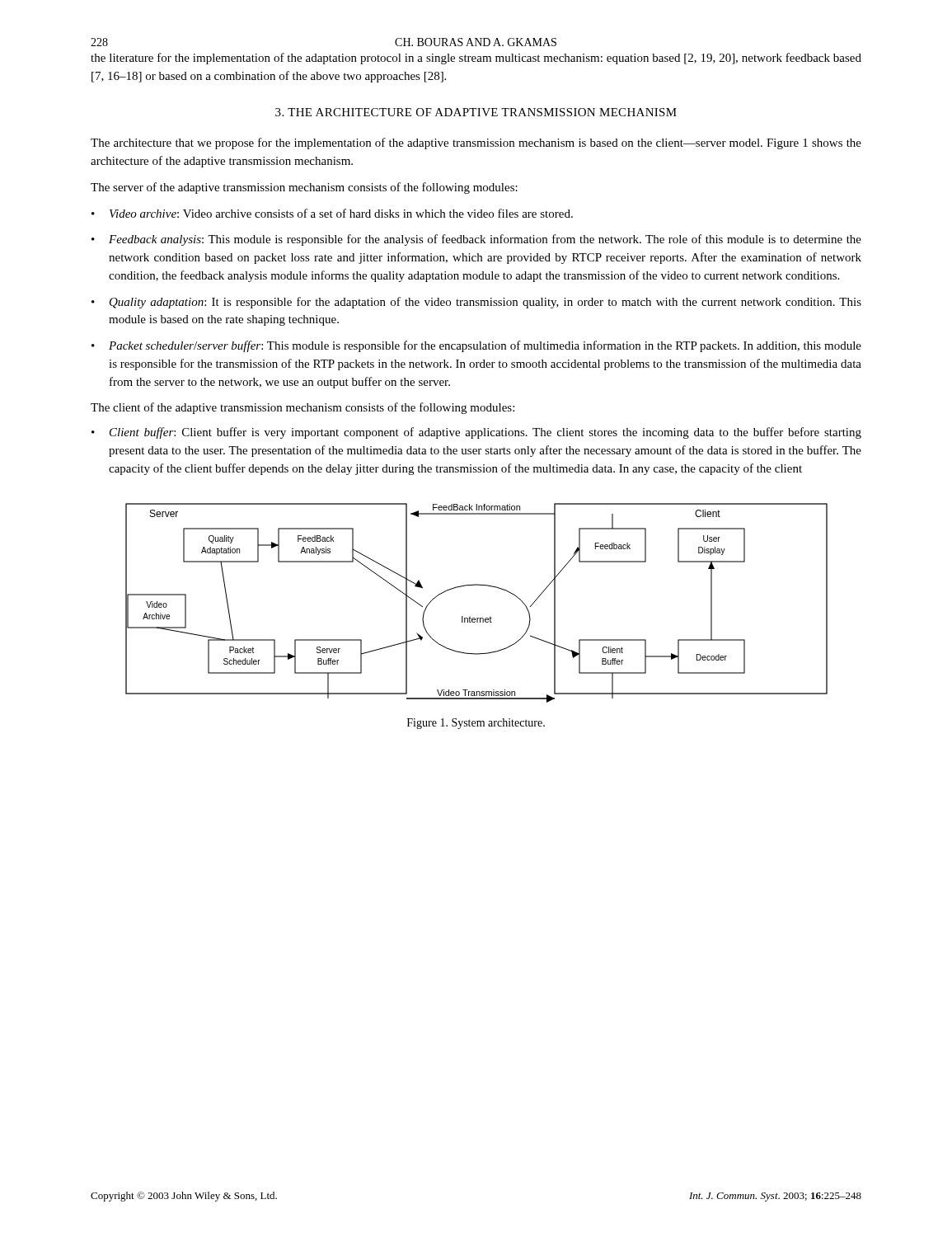
Task: Locate the region starting "• Feedback analysis: This module"
Action: tap(476, 258)
